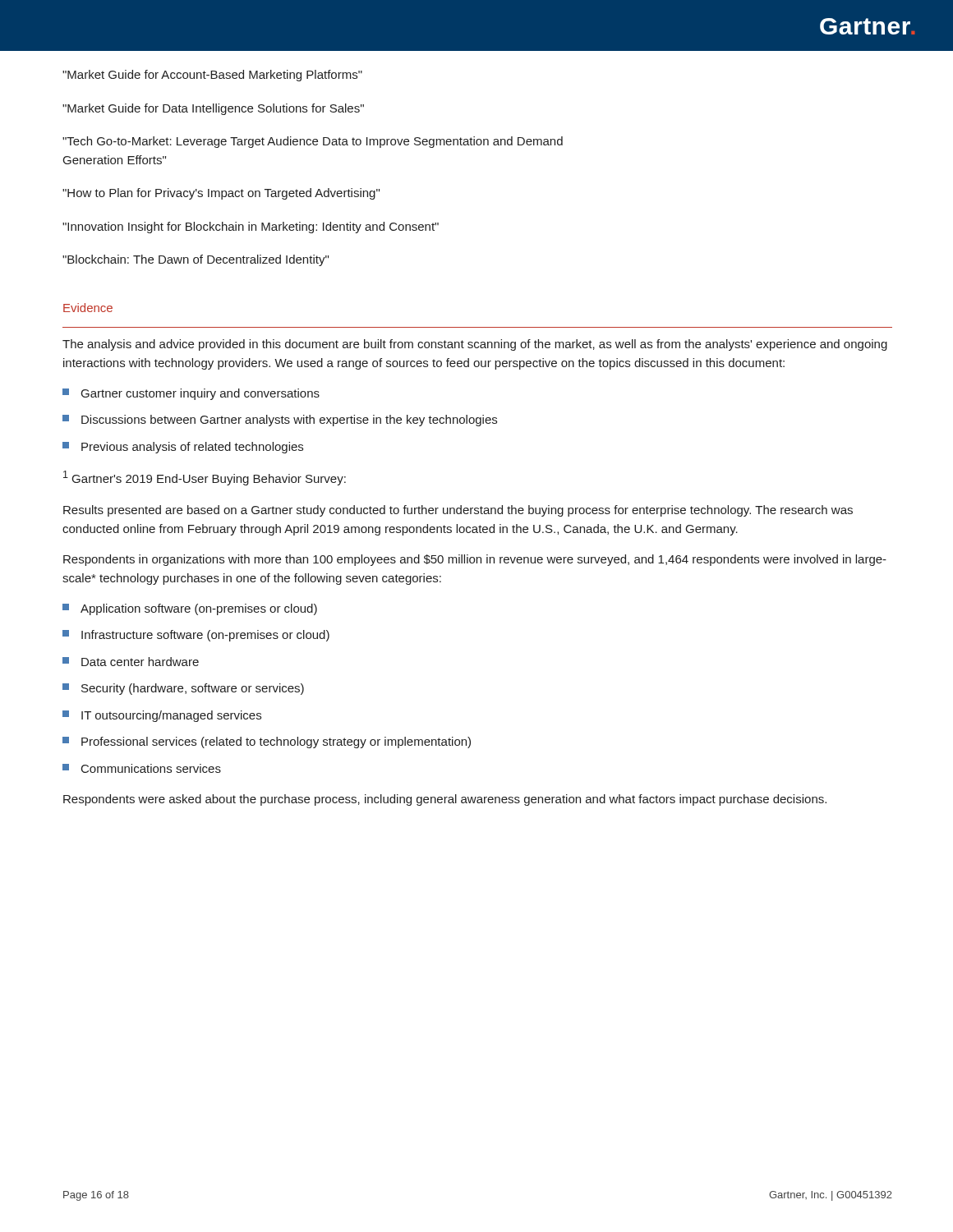Find the text block containing "Respondents in organizations with more than 100"

coord(474,568)
